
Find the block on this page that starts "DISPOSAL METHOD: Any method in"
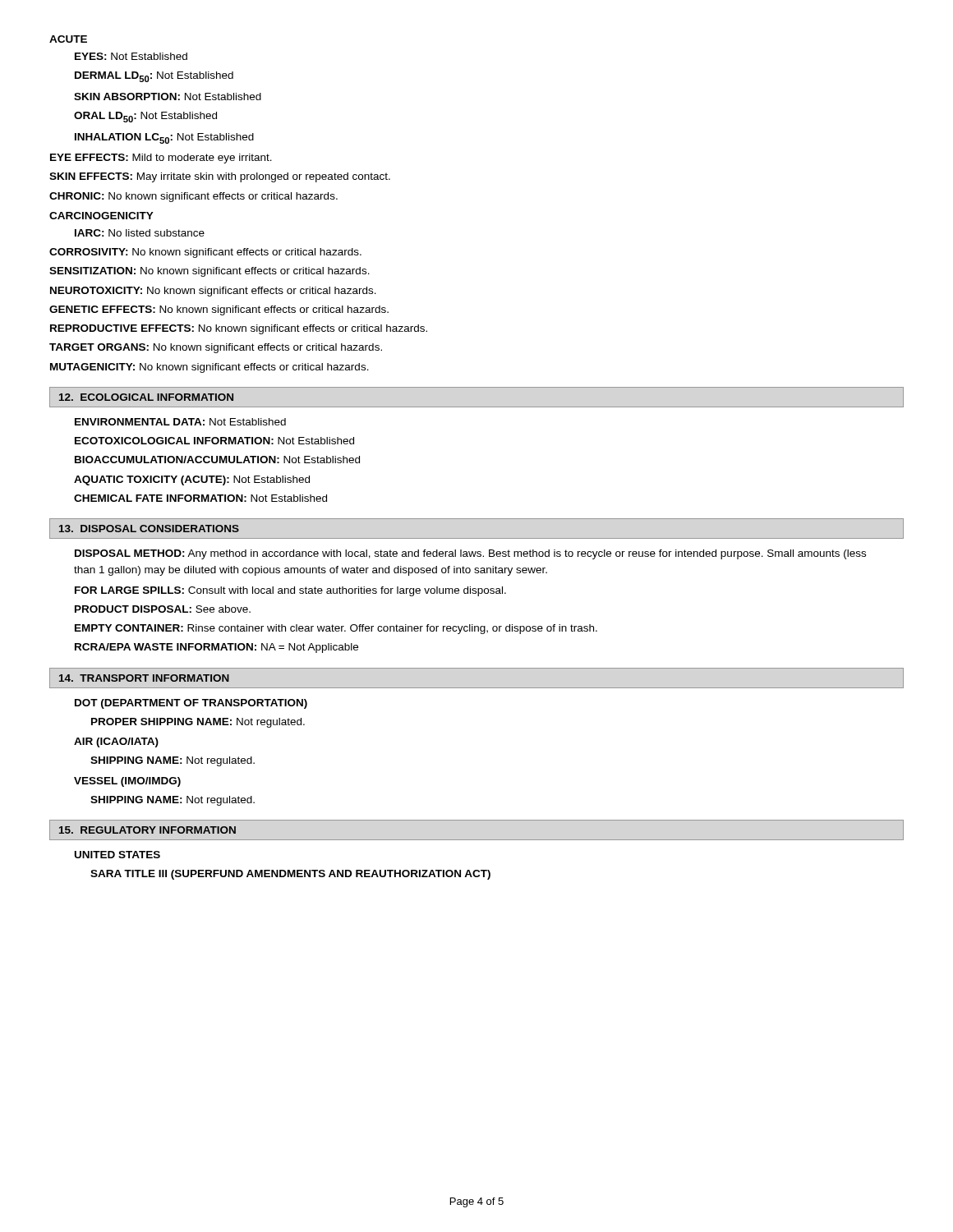pyautogui.click(x=470, y=562)
